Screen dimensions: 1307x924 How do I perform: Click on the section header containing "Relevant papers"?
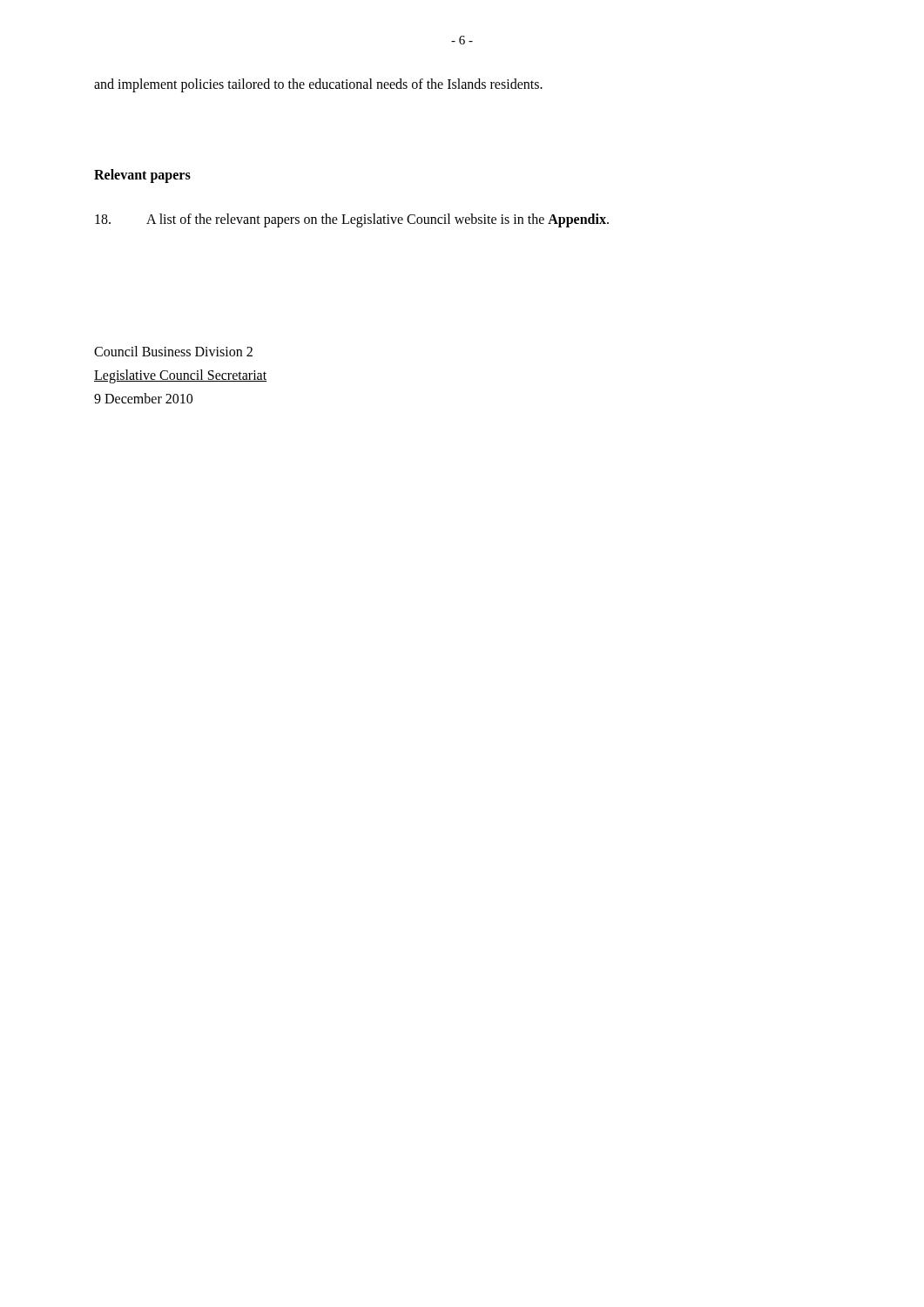(x=142, y=175)
